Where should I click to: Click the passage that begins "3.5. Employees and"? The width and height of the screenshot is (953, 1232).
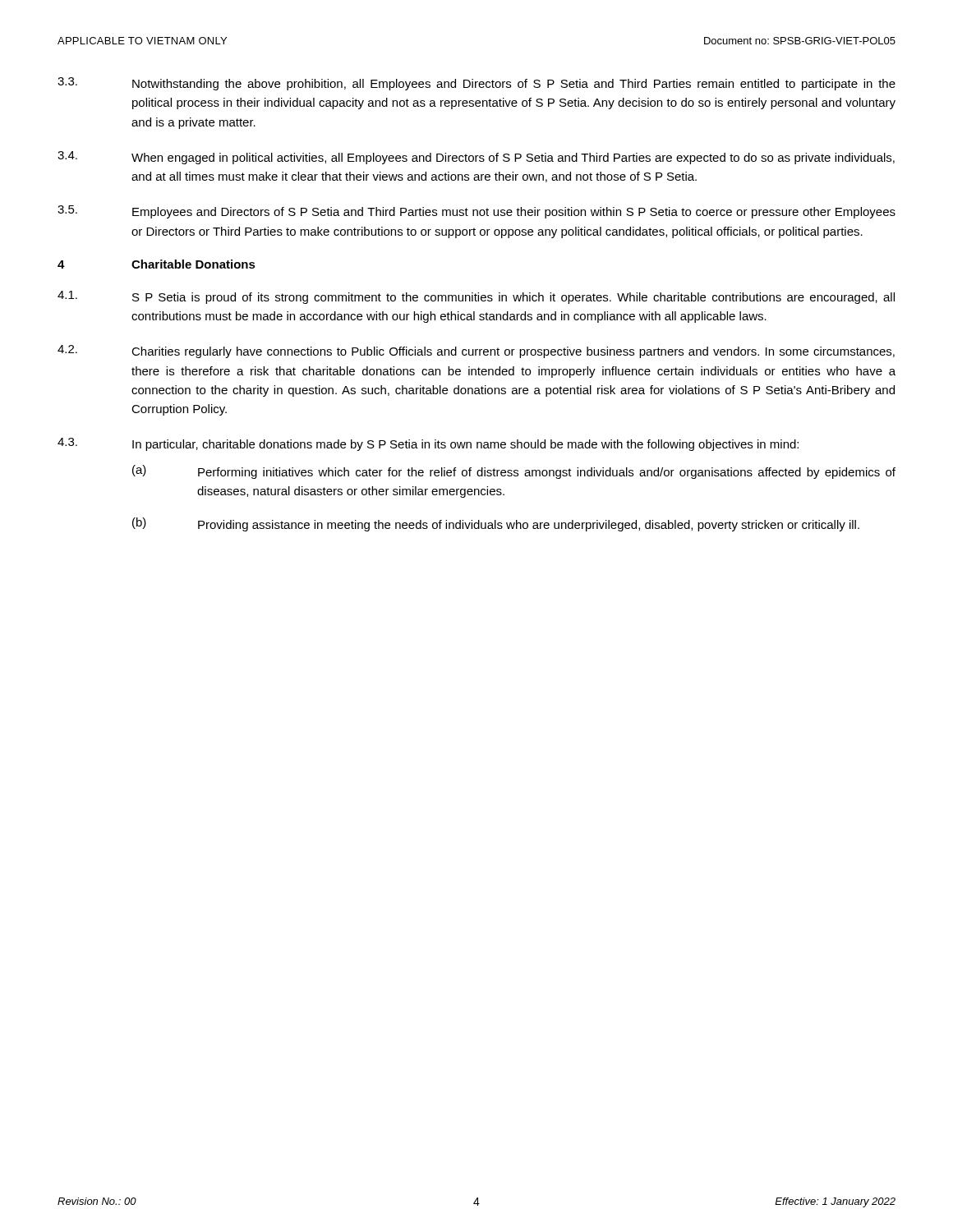pos(476,221)
